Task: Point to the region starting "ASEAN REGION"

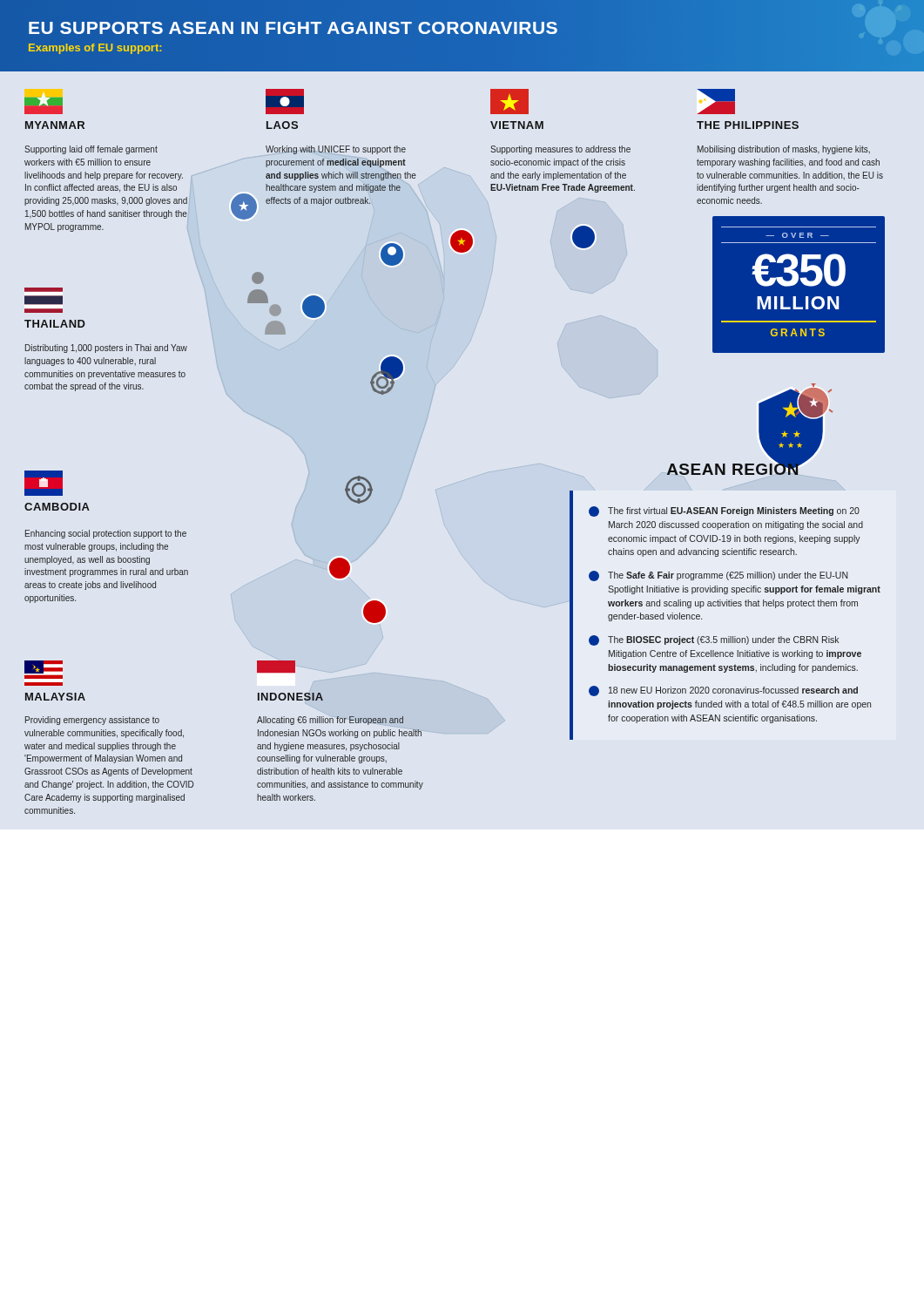Action: [733, 469]
